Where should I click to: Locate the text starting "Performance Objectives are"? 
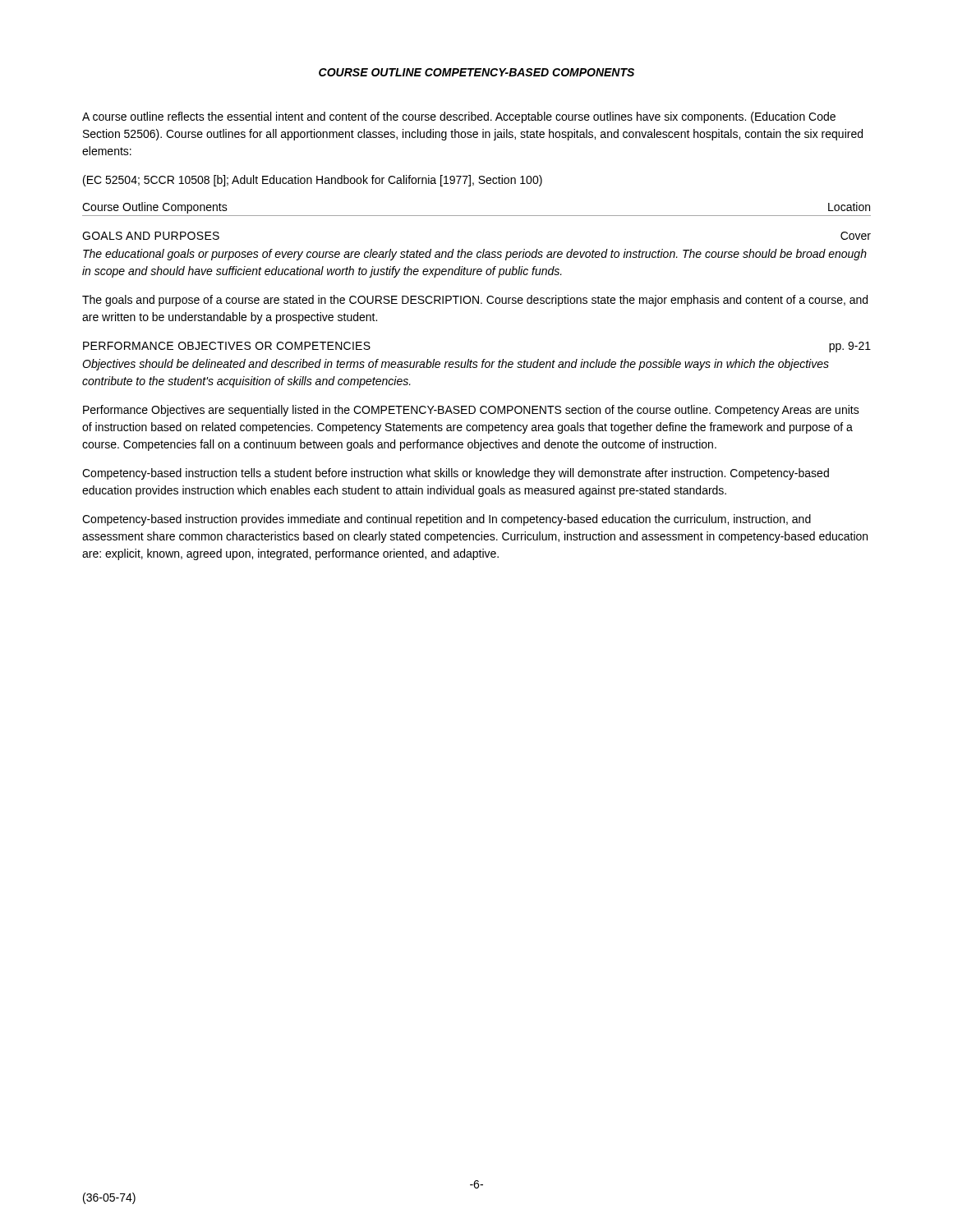pos(471,427)
